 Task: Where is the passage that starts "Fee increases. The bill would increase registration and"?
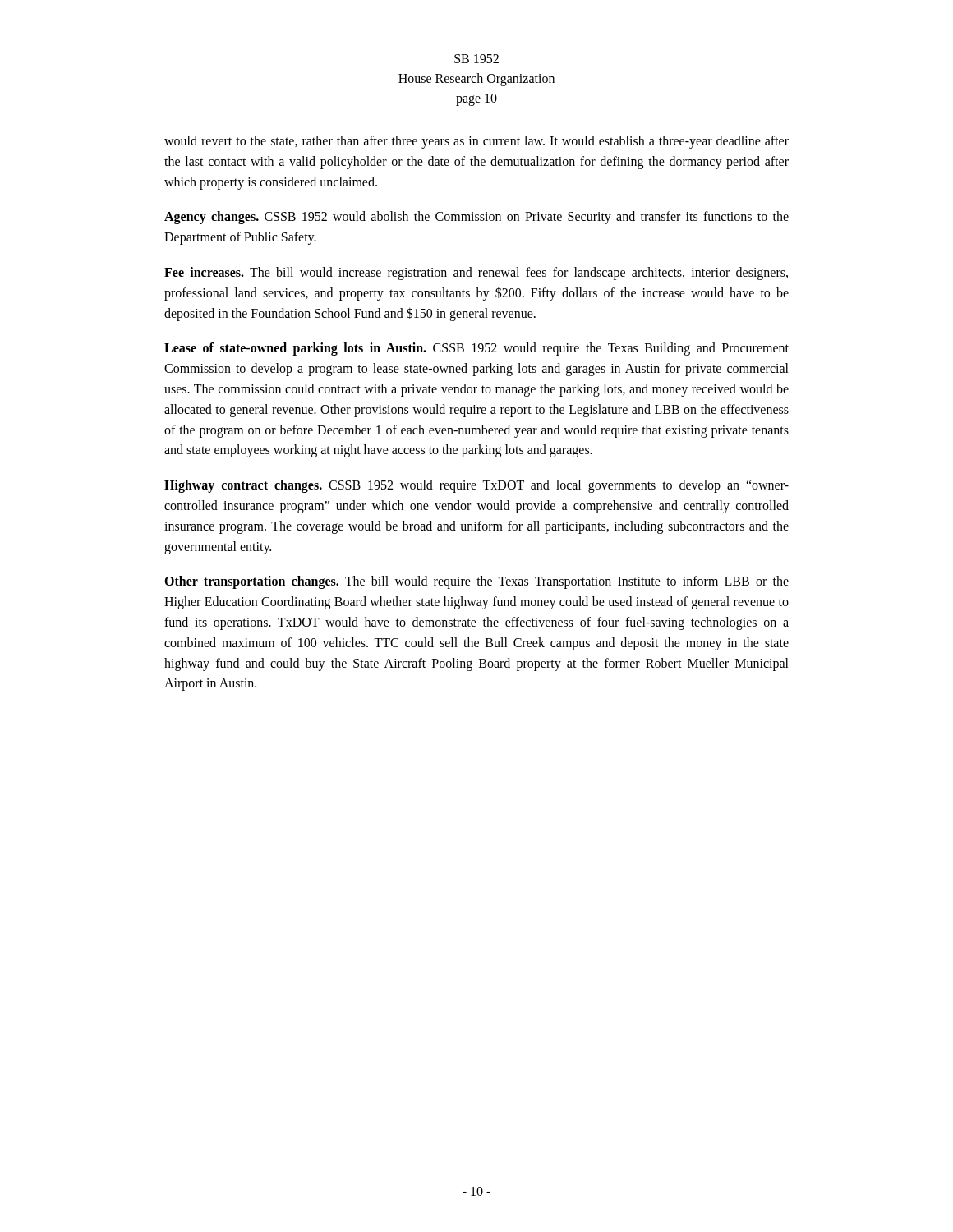[476, 293]
